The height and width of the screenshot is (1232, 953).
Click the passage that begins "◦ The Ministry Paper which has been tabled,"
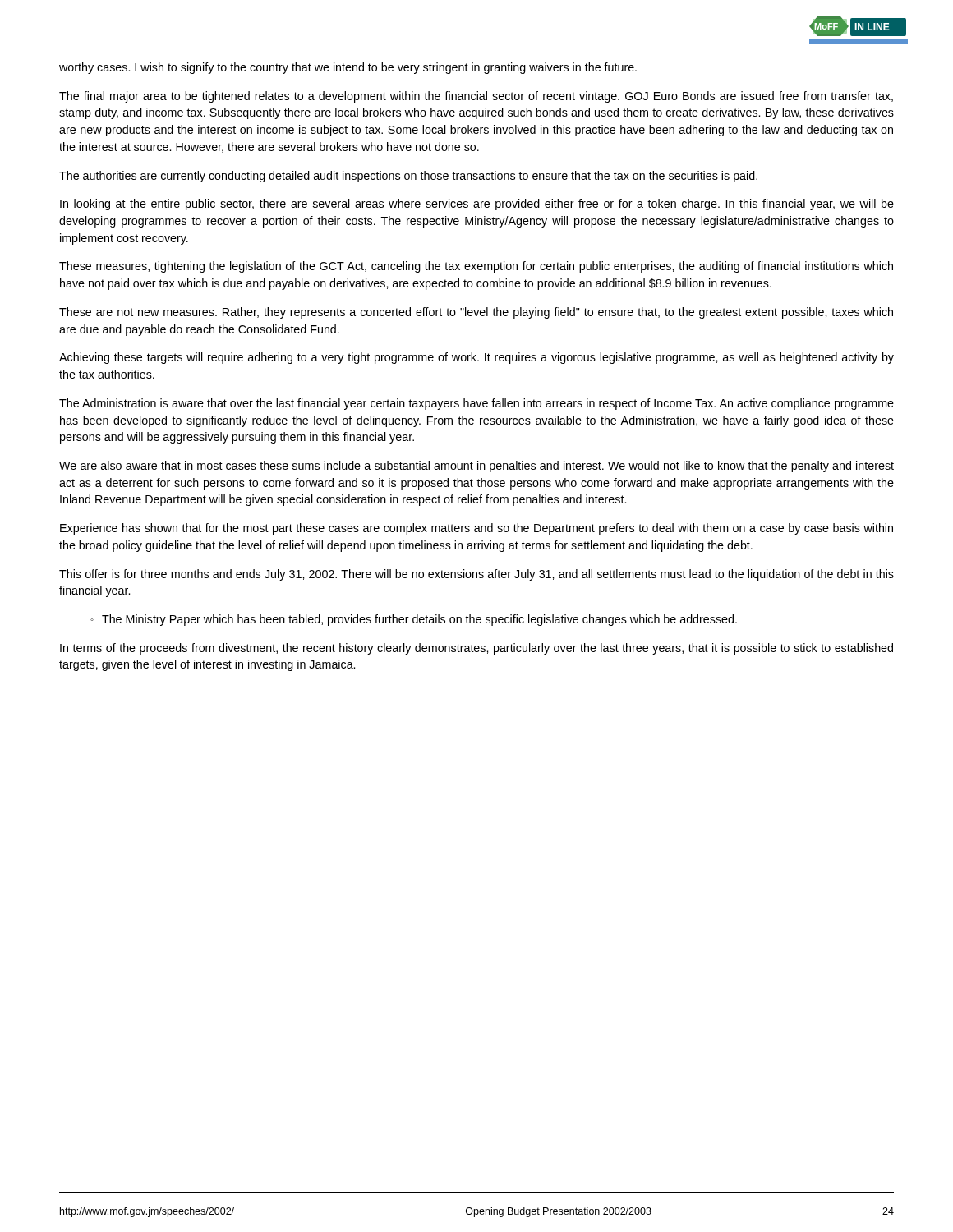pos(414,620)
